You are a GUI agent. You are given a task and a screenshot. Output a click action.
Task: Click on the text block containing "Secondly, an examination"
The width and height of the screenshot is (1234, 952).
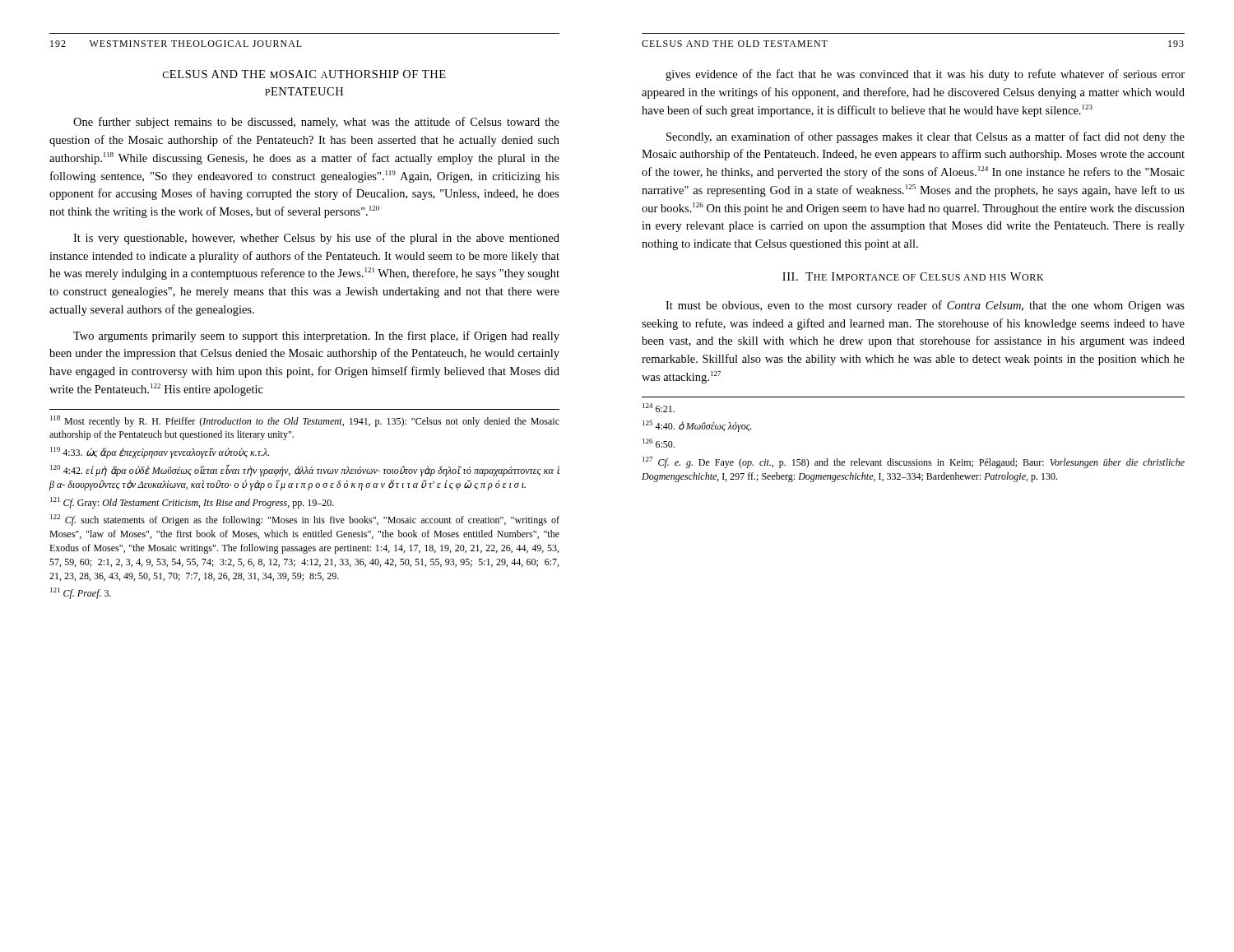click(x=913, y=190)
